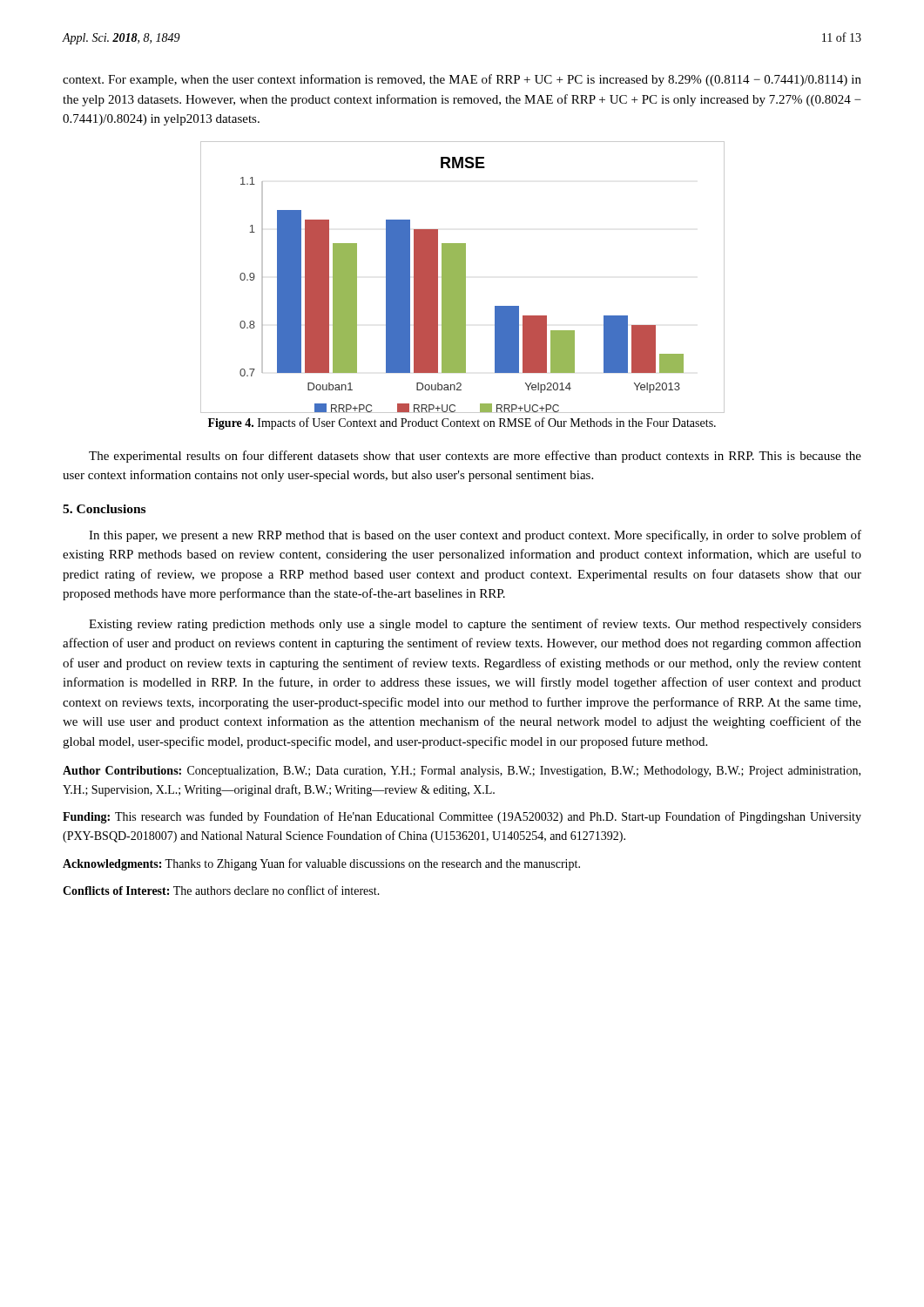Navigate to the block starting "Conflicts of Interest: The authors declare no"
The height and width of the screenshot is (1307, 924).
coord(221,891)
